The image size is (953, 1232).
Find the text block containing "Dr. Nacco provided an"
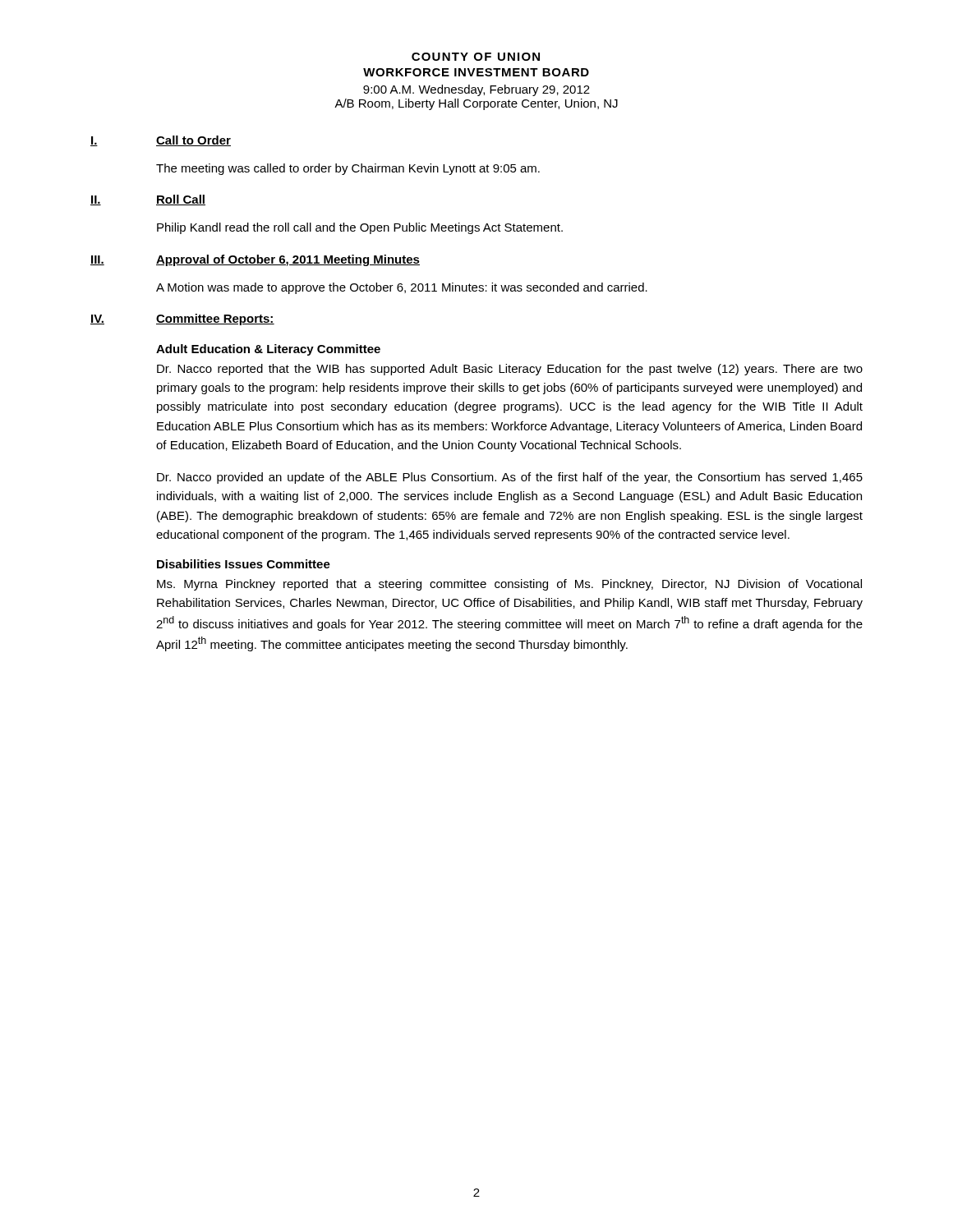tap(509, 505)
